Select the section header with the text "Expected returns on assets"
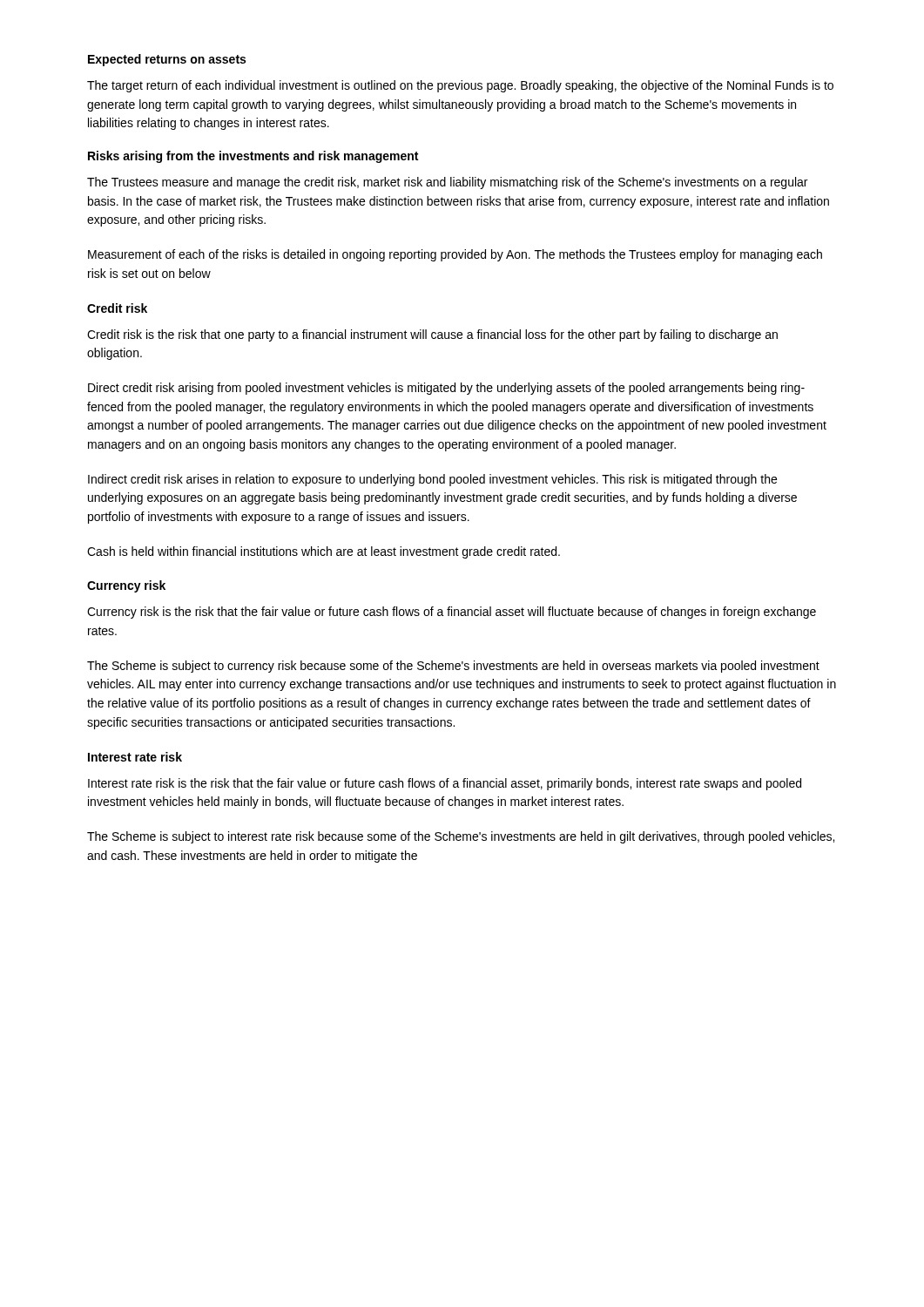This screenshot has height=1307, width=924. point(167,59)
